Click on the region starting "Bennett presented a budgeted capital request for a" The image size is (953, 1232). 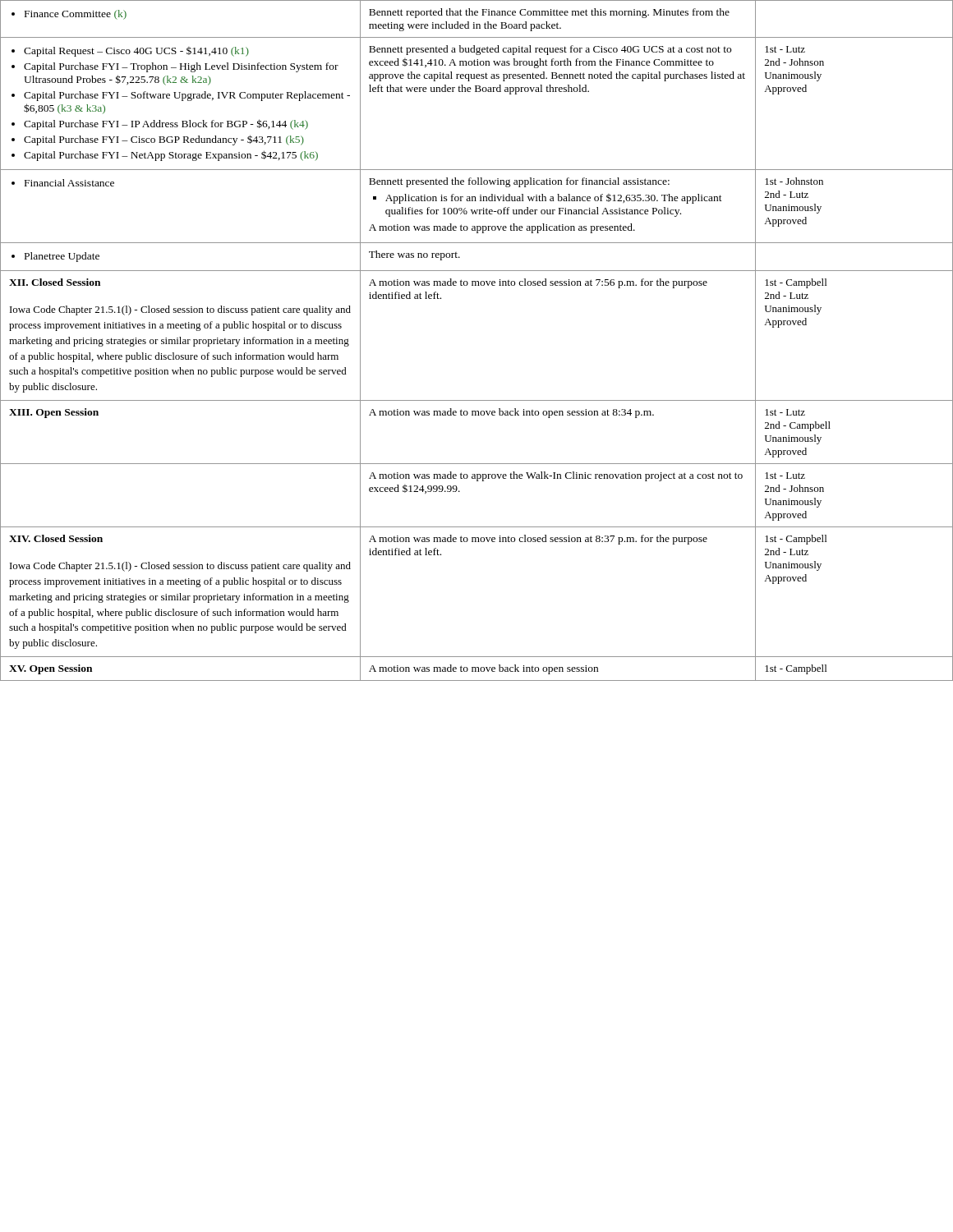pos(557,69)
